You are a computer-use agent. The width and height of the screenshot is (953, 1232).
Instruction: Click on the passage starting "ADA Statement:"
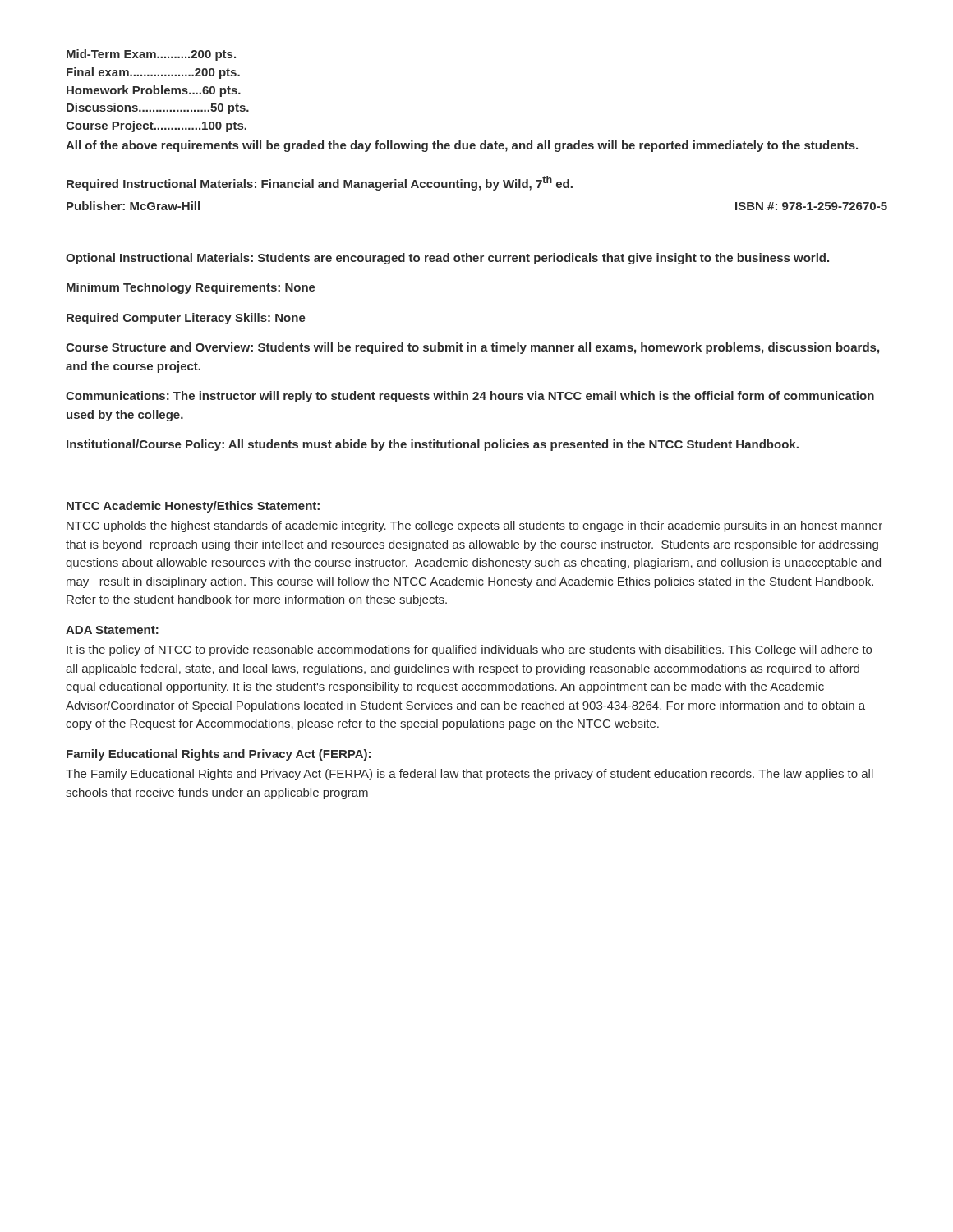tap(112, 629)
